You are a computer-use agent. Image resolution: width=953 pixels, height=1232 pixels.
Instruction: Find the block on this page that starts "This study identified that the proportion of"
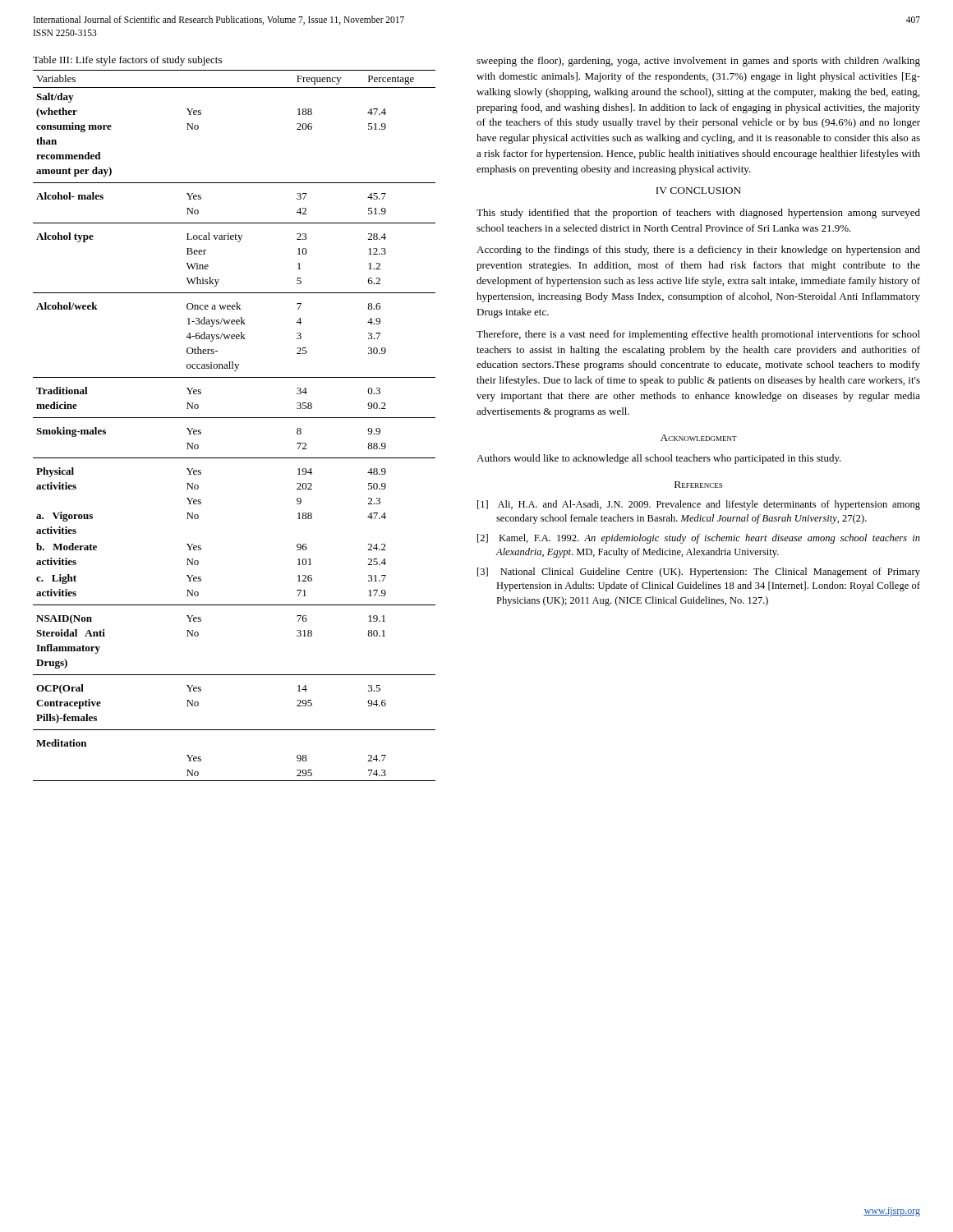tap(698, 220)
